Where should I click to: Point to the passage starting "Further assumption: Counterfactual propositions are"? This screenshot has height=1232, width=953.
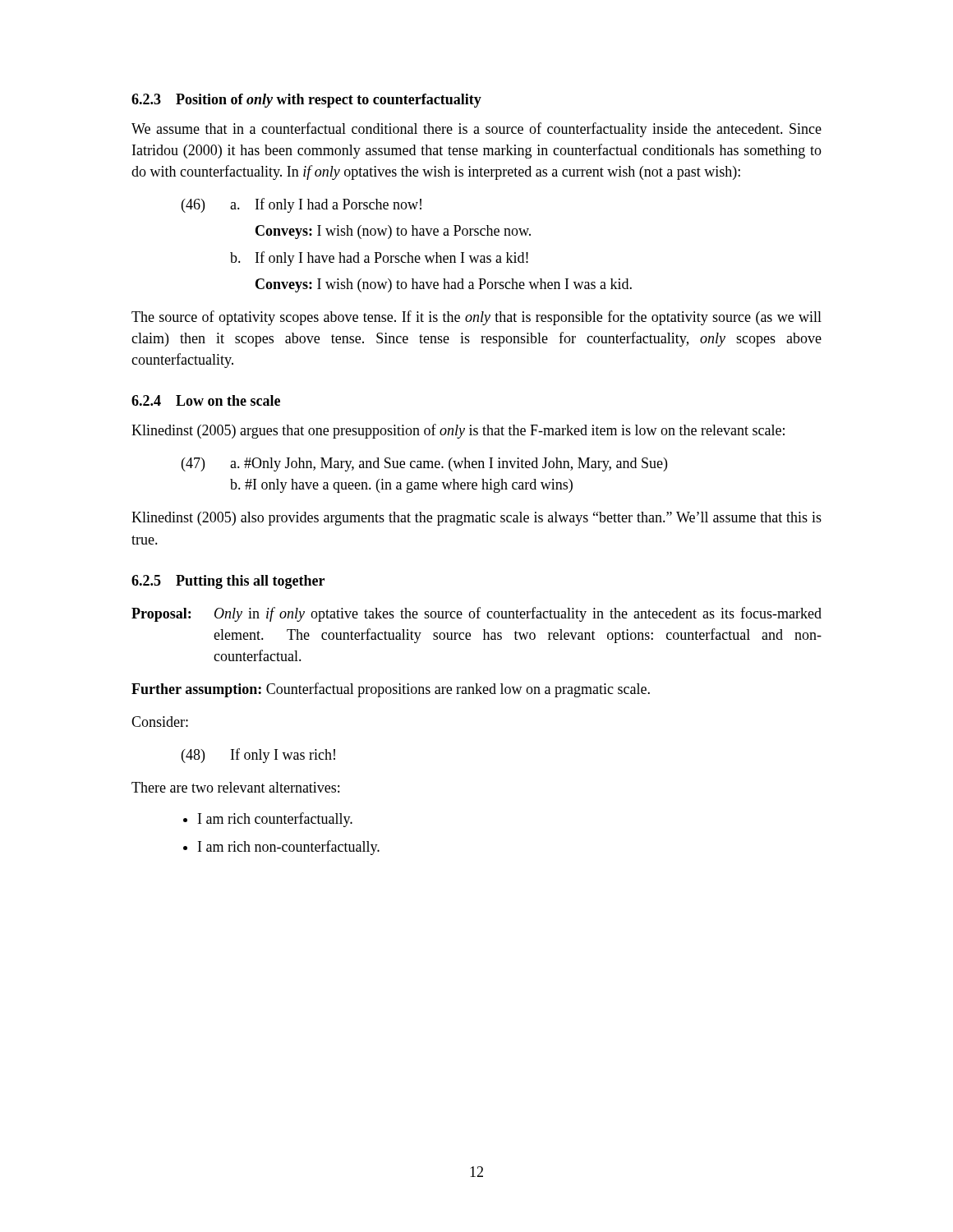point(391,689)
